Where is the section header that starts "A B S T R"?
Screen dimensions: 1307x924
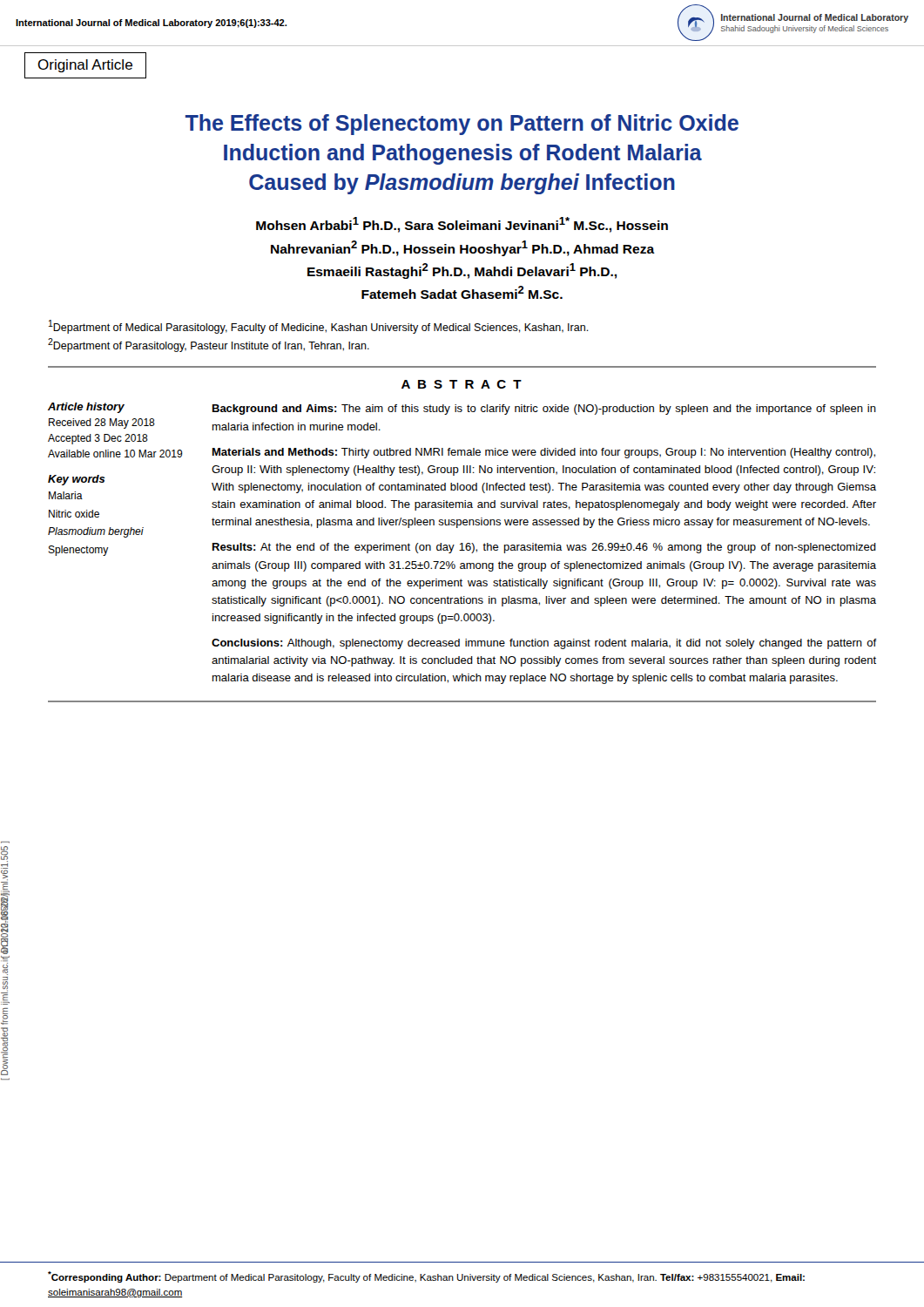[462, 384]
